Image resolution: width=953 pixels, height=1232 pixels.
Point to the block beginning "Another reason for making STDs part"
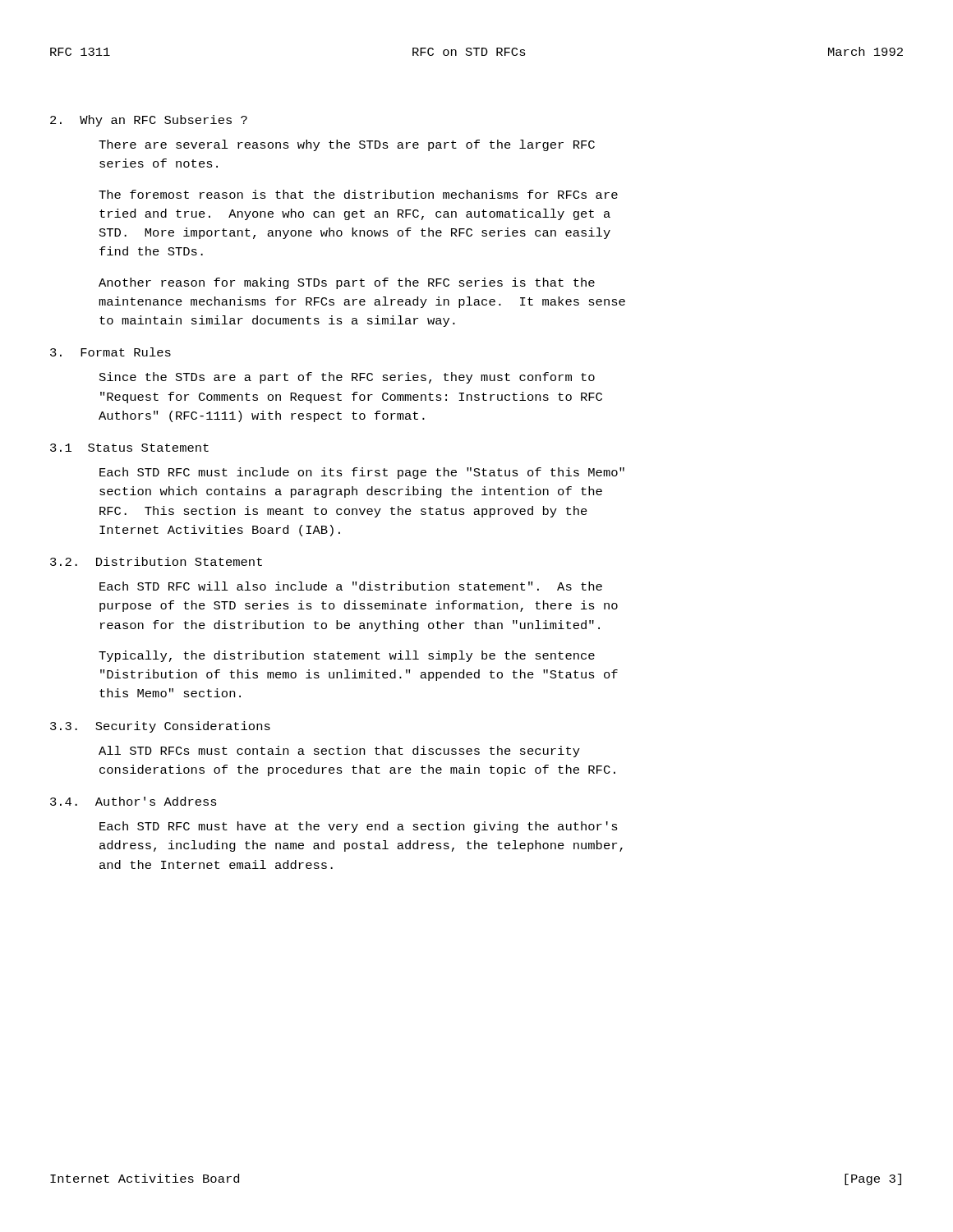tap(362, 302)
